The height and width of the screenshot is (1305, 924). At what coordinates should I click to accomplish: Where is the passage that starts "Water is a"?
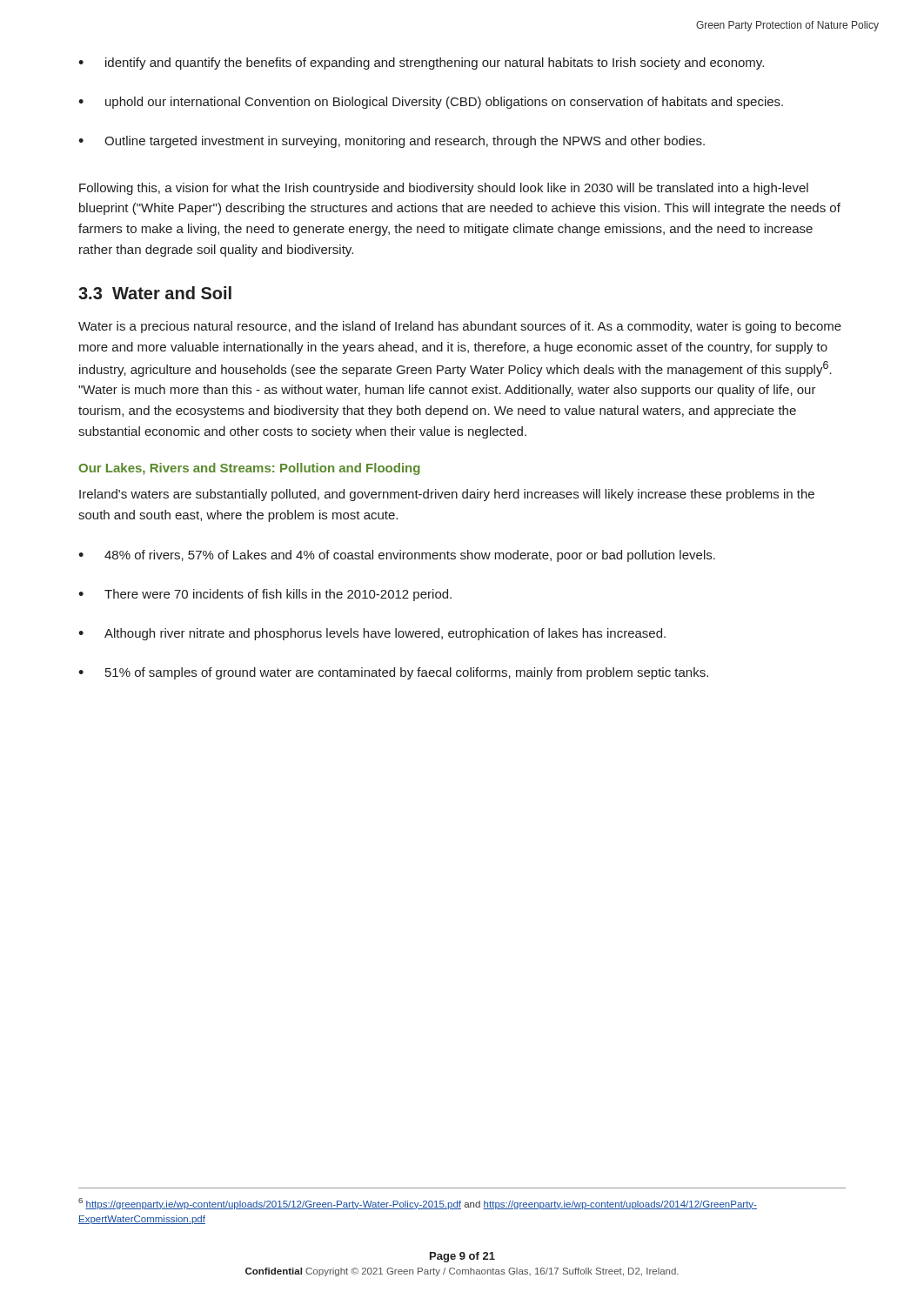coord(460,378)
